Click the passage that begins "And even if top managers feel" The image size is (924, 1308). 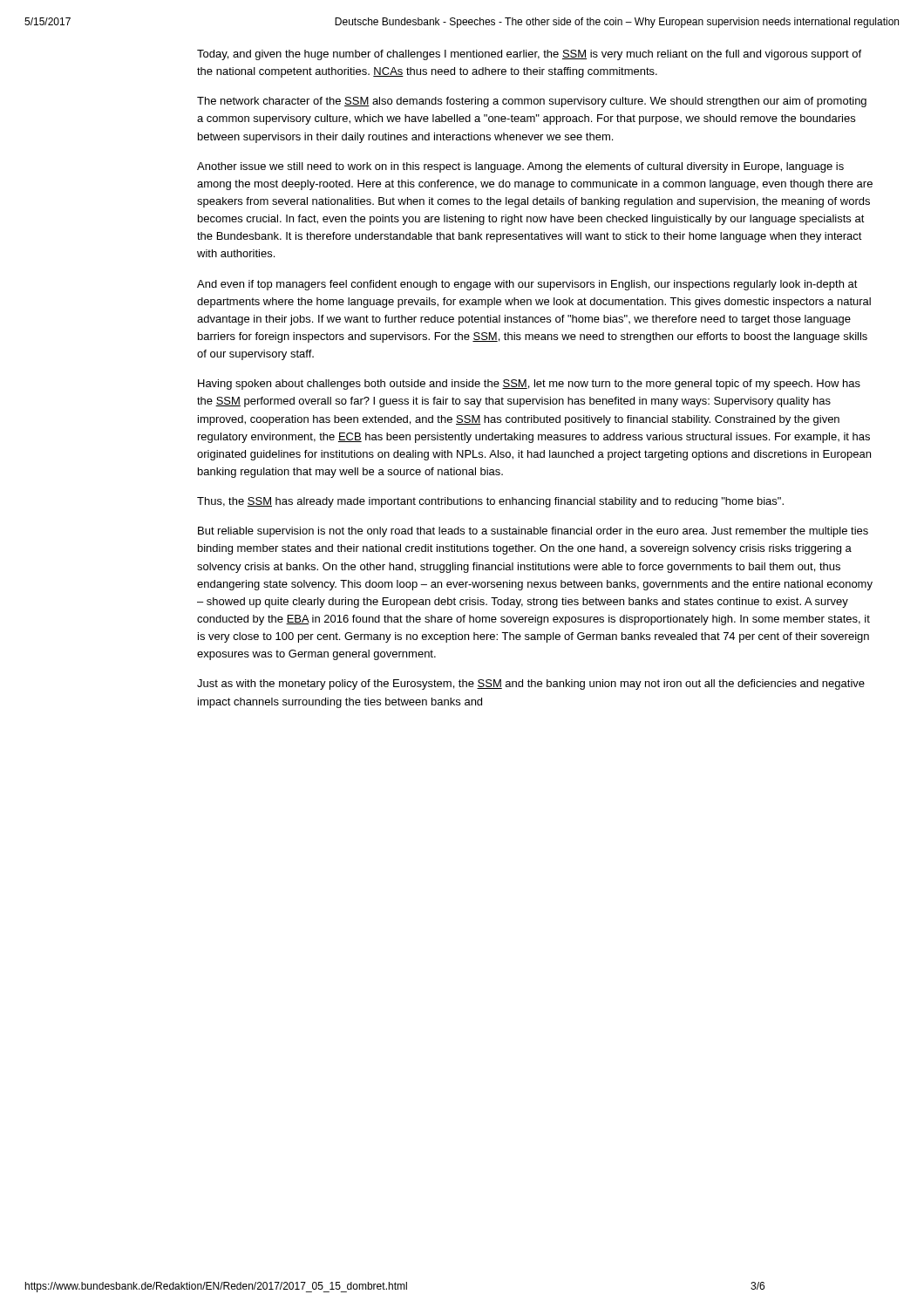(x=534, y=319)
